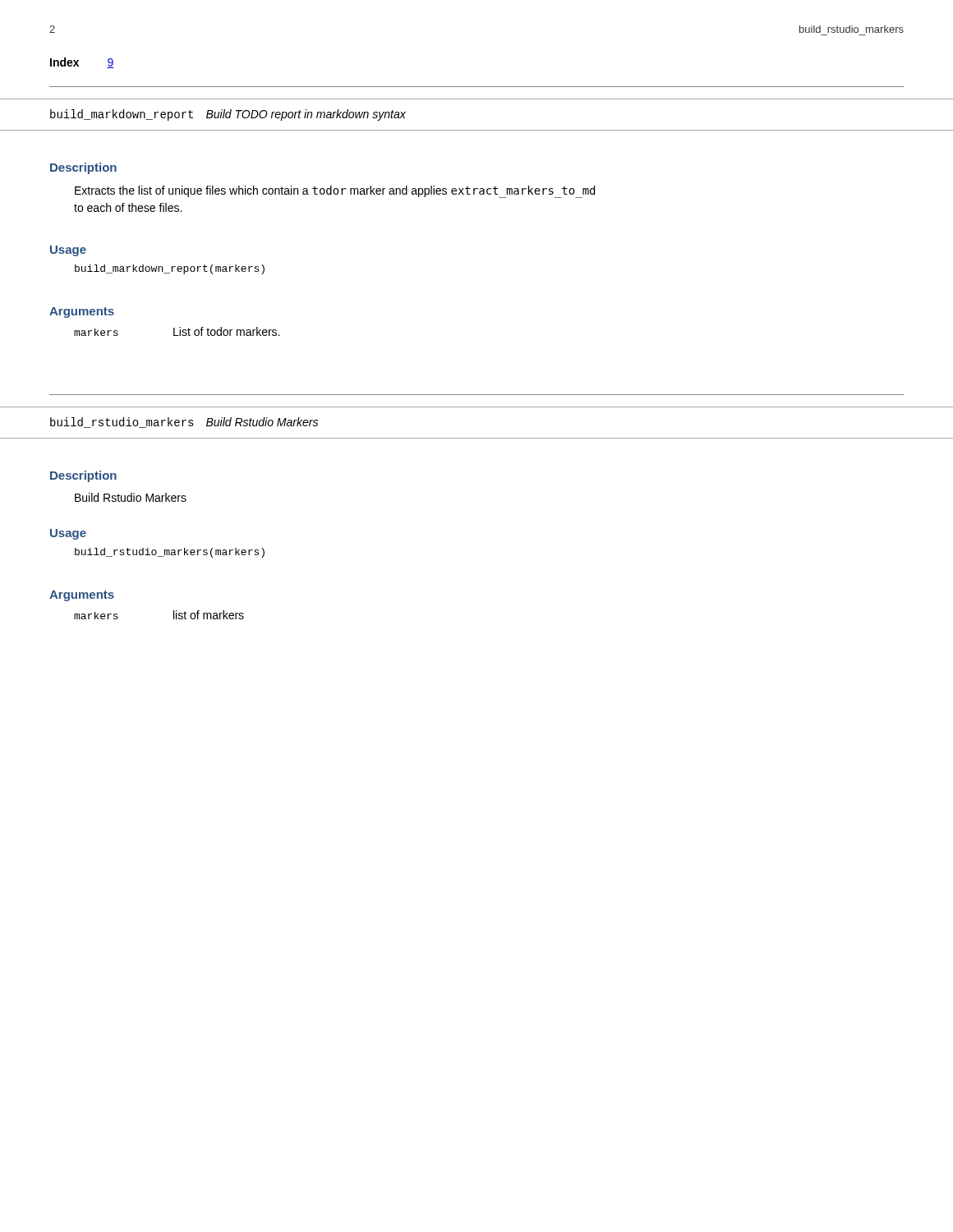Point to the region starting "Extracts the list"

coord(335,199)
